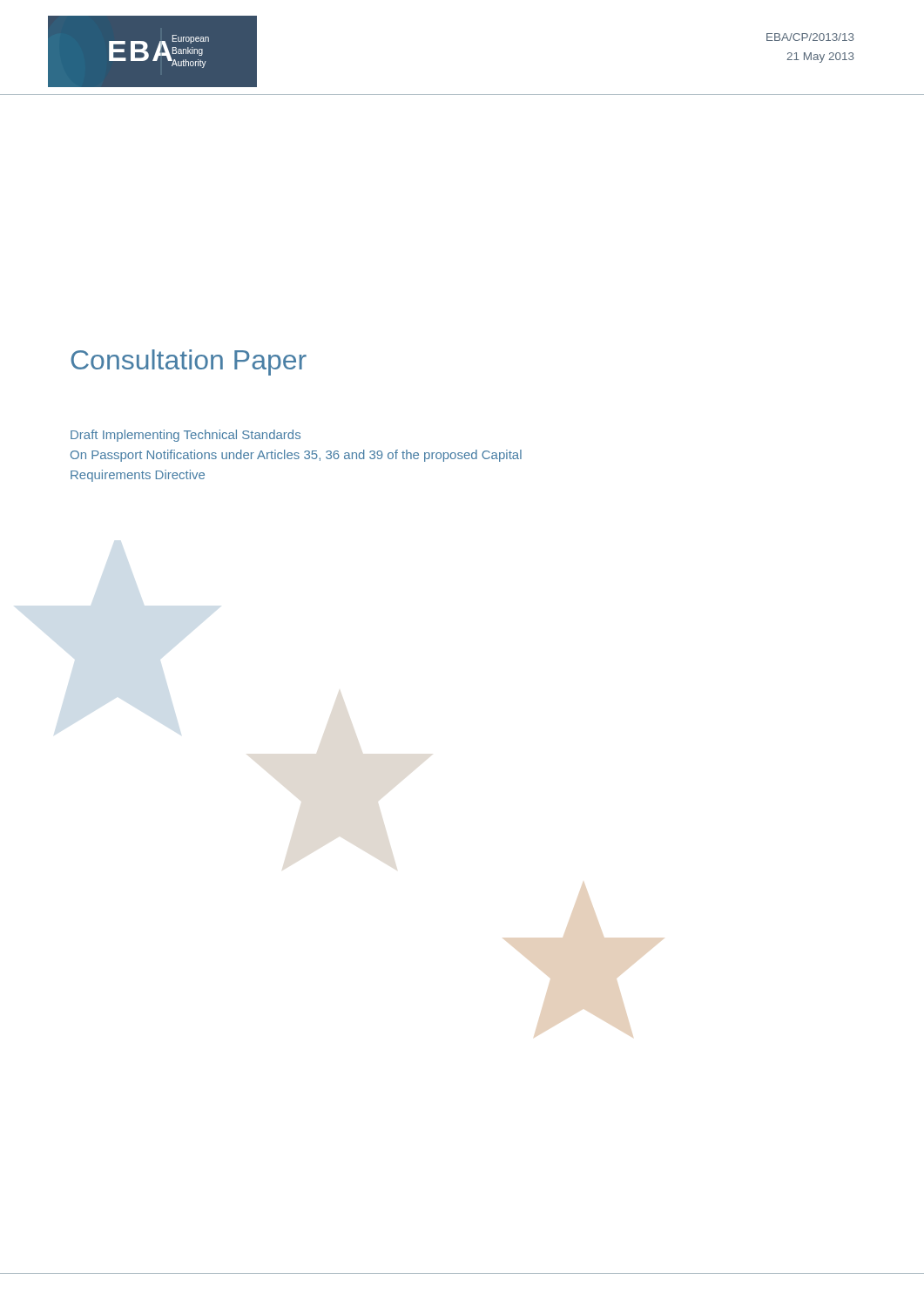Locate the title that reads "Consultation Paper"
Viewport: 924px width, 1307px height.
188,360
